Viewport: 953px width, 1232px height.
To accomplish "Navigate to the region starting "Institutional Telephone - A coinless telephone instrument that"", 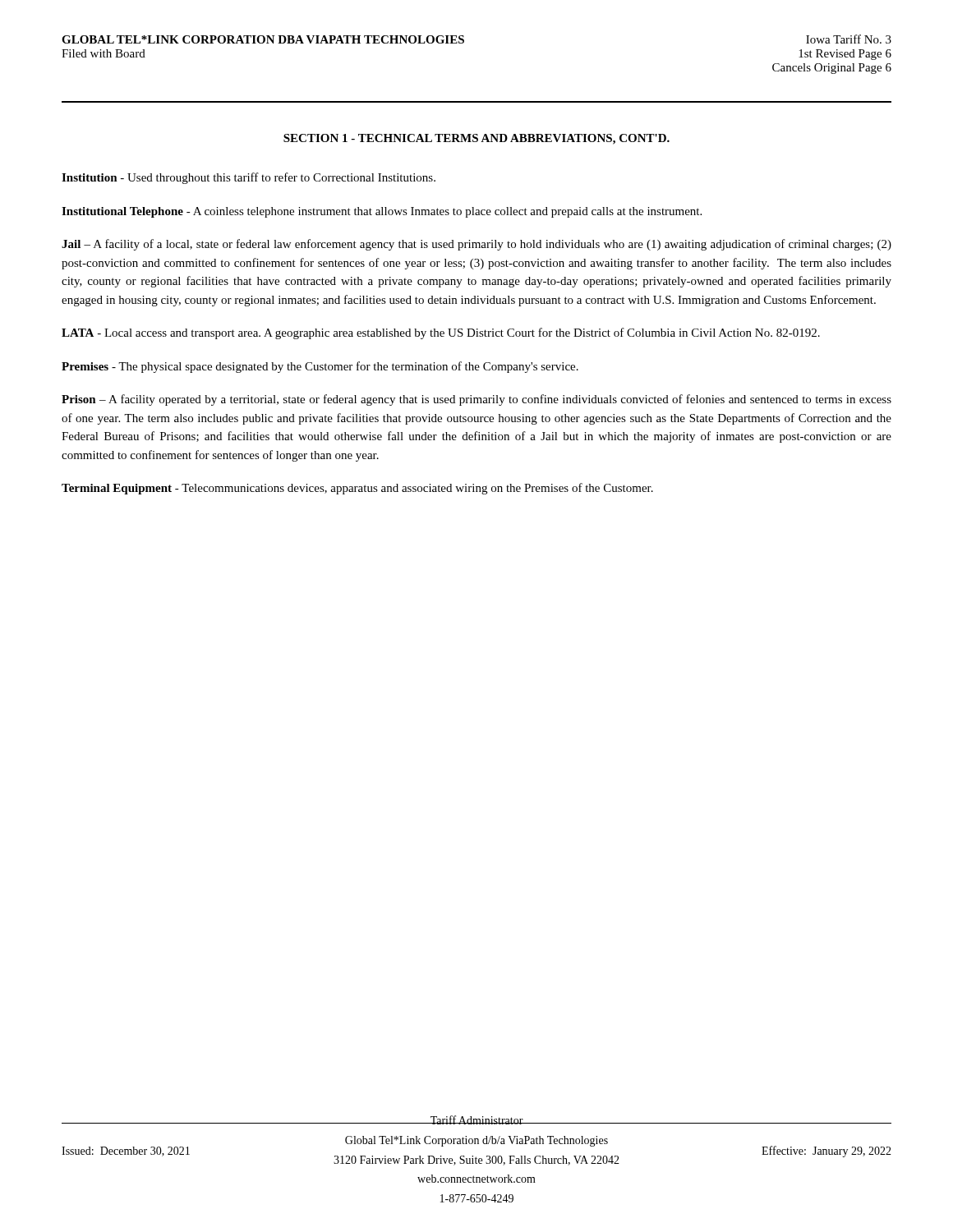I will (x=382, y=211).
